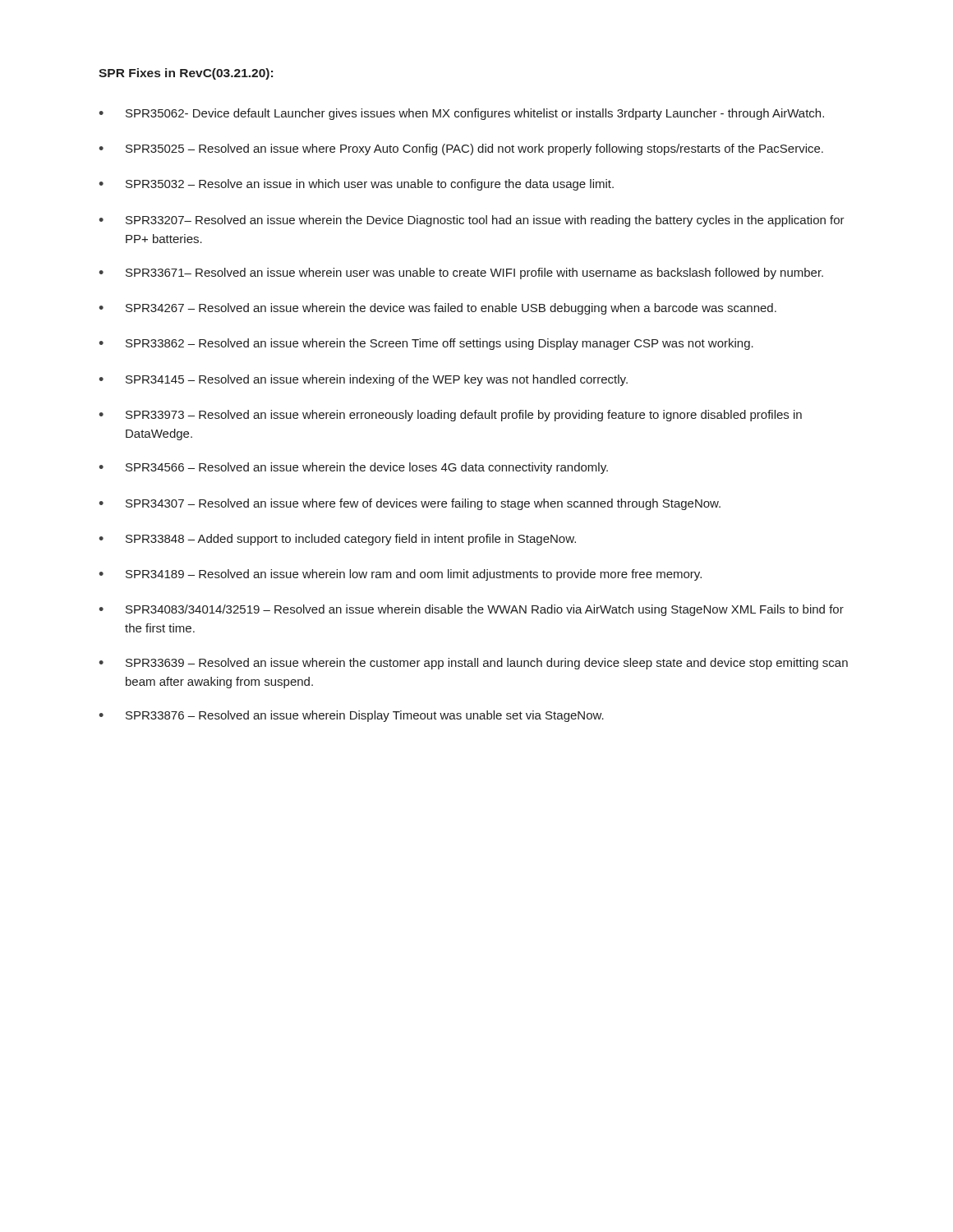The height and width of the screenshot is (1232, 953).
Task: Find the block on this page that starts "• SPR33862 – Resolved an"
Action: tap(476, 344)
